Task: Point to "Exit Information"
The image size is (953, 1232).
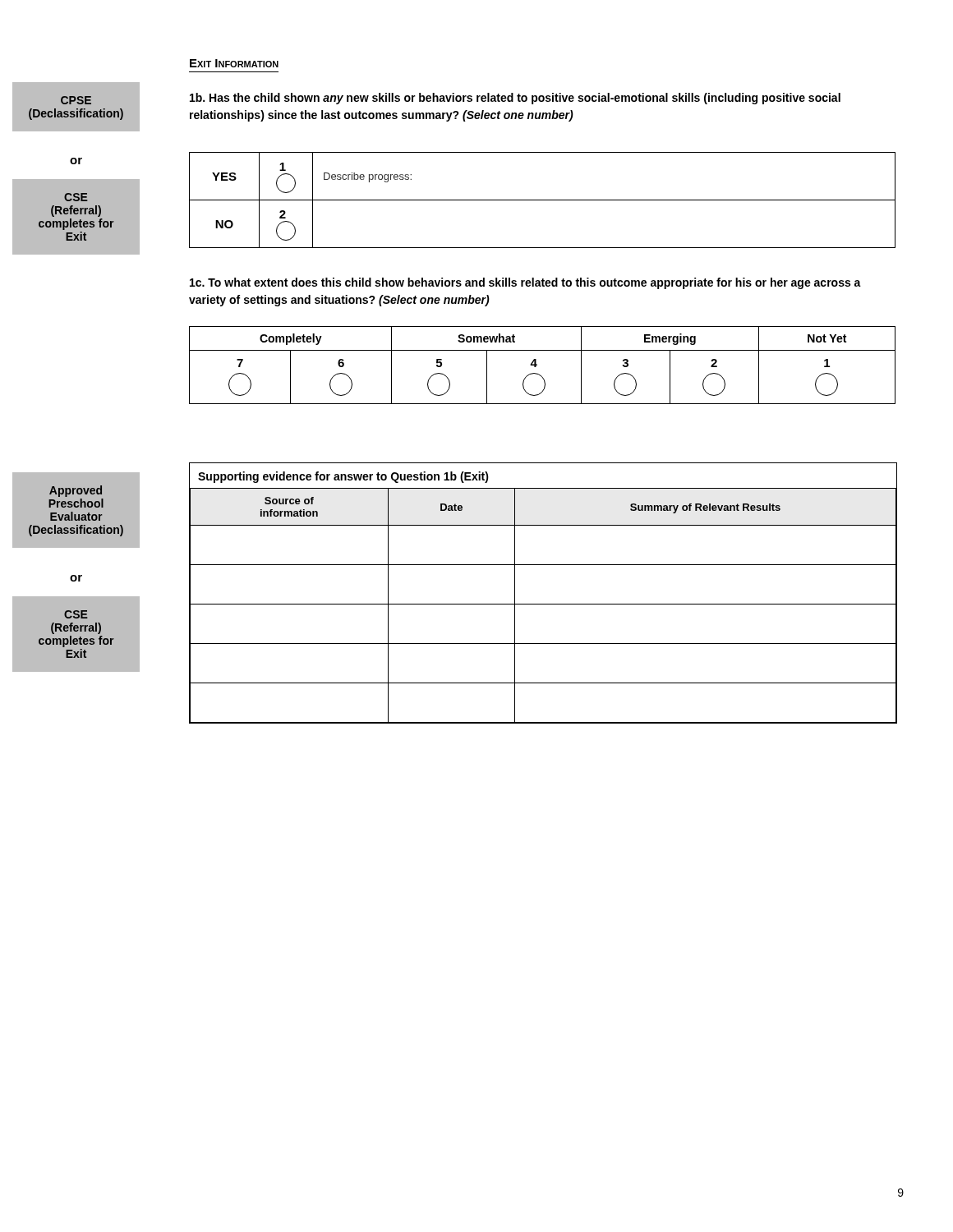Action: coord(234,64)
